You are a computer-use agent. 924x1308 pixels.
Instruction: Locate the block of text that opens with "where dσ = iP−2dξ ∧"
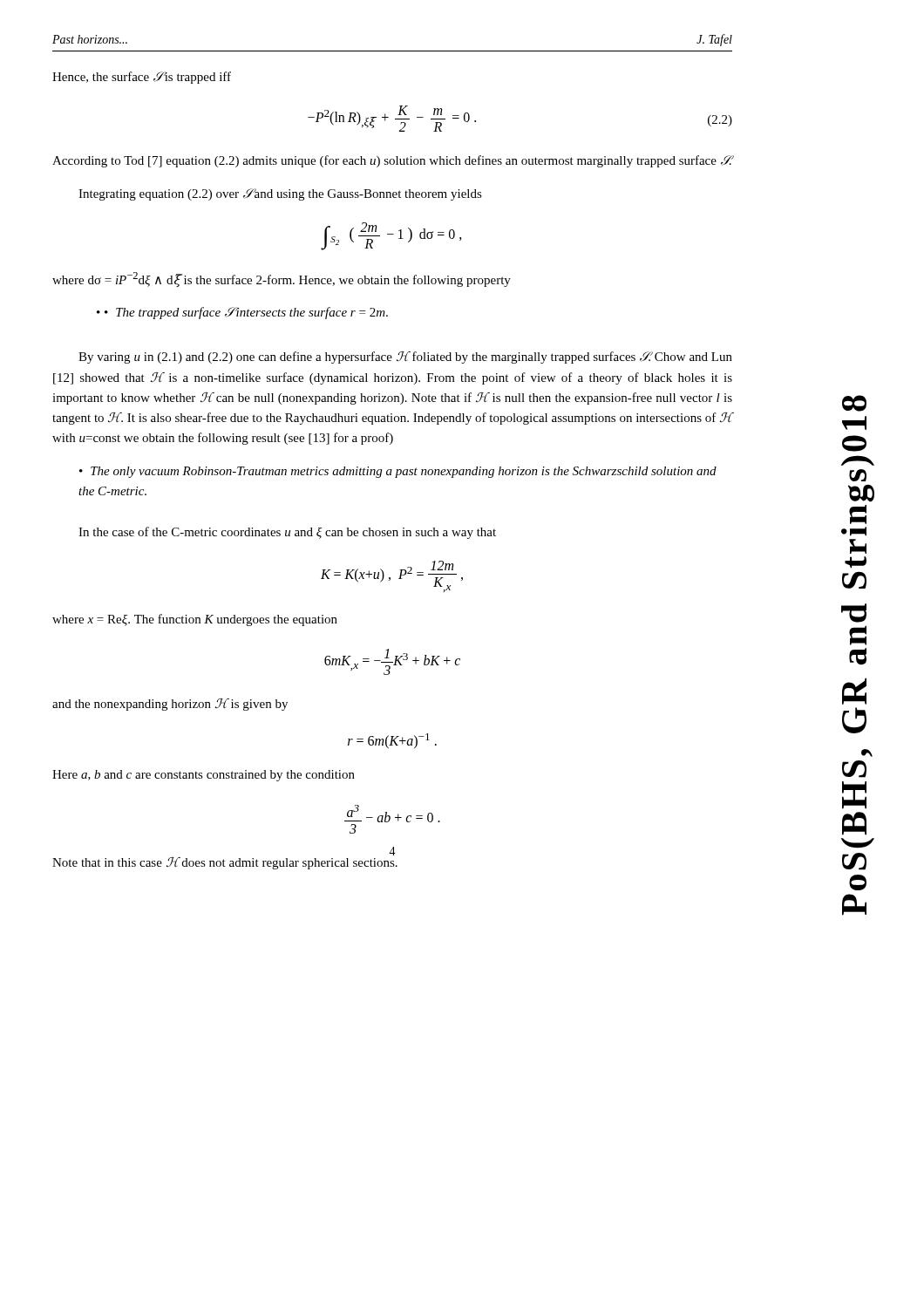tap(281, 278)
